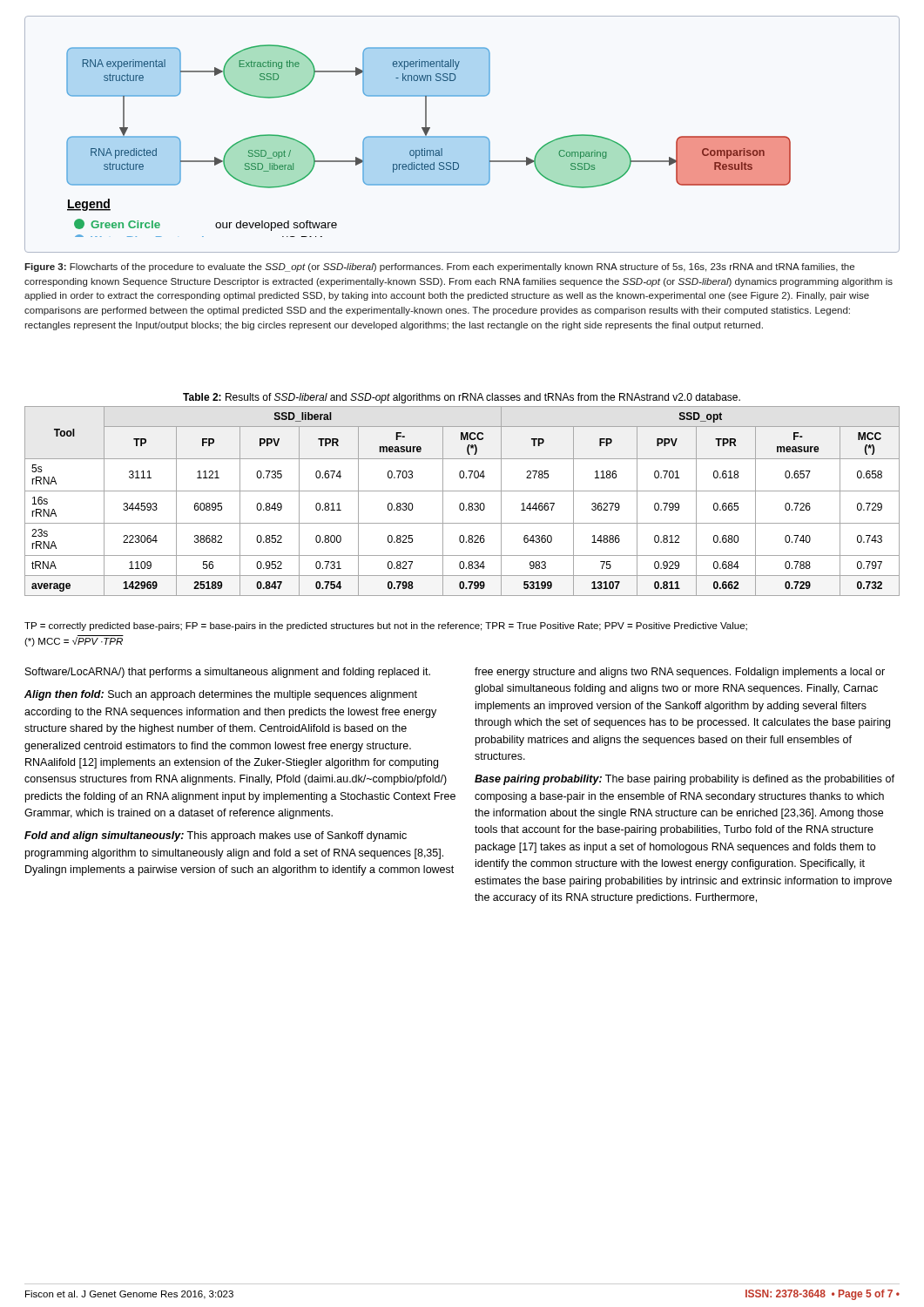Find the caption that reads "Figure 3: Flowcharts of"
The image size is (924, 1307).
click(x=459, y=296)
